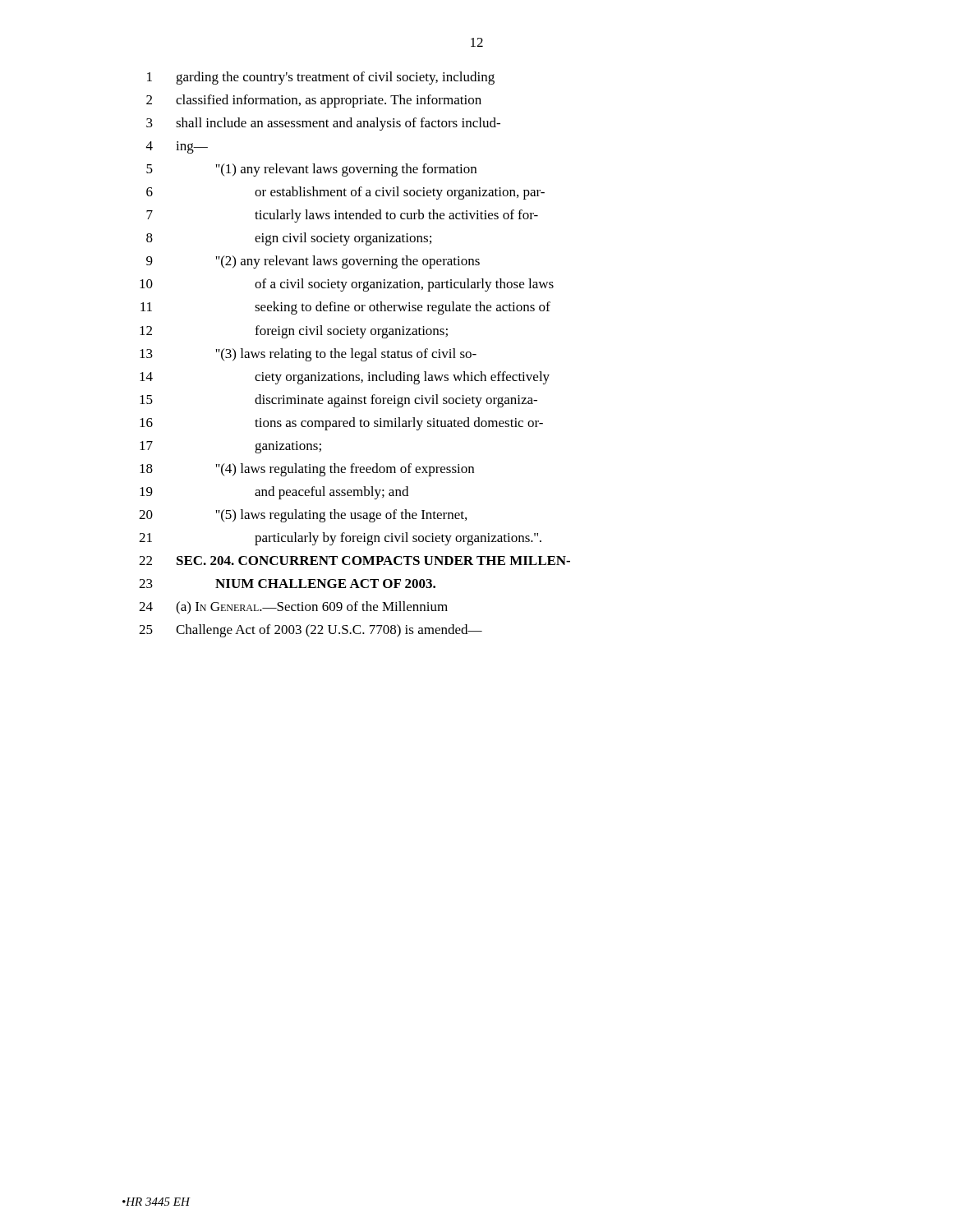
Task: Find the element starting "15 discriminate against foreign civil society organiza-"
Action: (x=476, y=400)
